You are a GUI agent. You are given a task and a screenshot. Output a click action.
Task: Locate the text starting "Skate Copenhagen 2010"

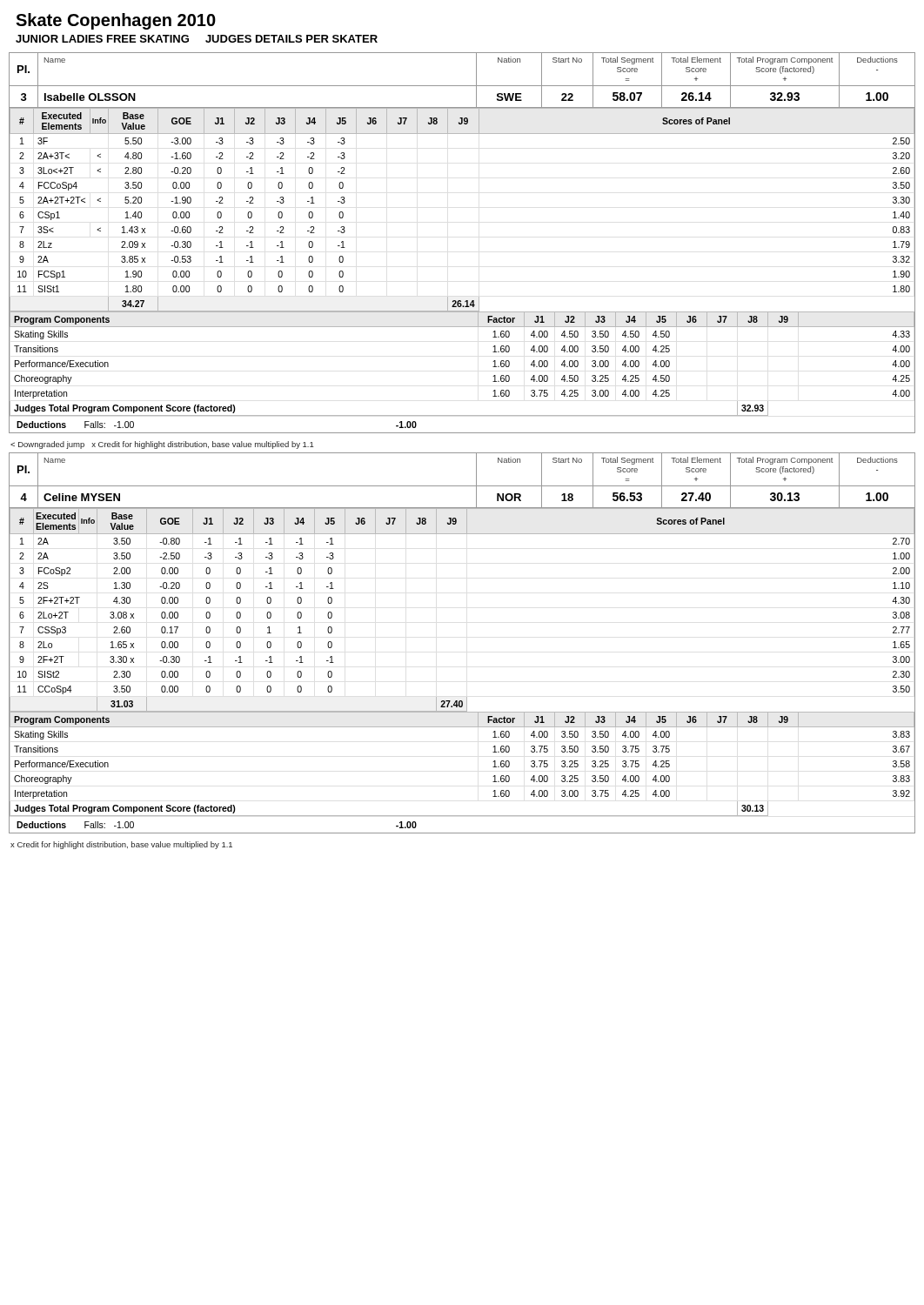tap(116, 20)
